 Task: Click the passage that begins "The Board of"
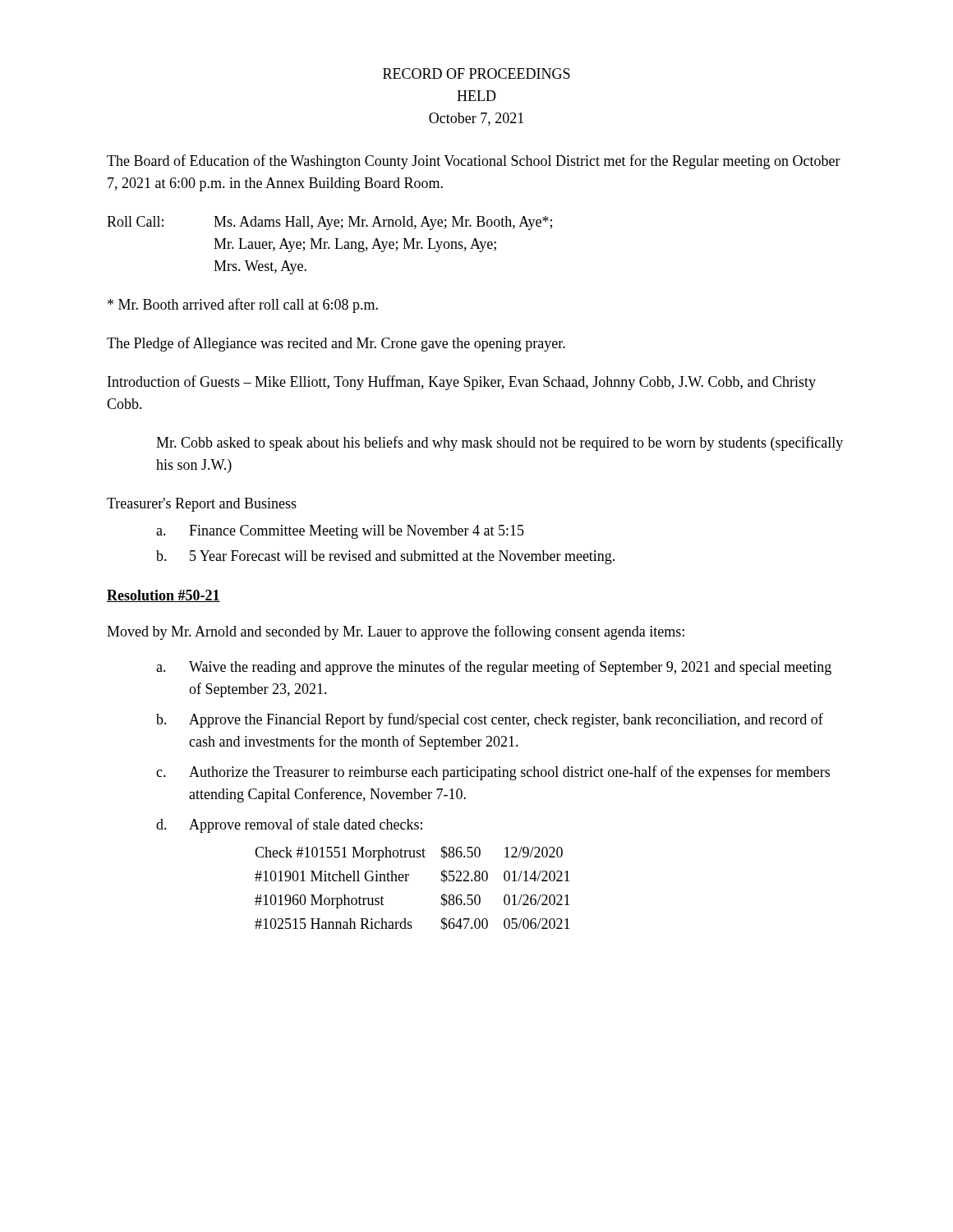tap(473, 172)
